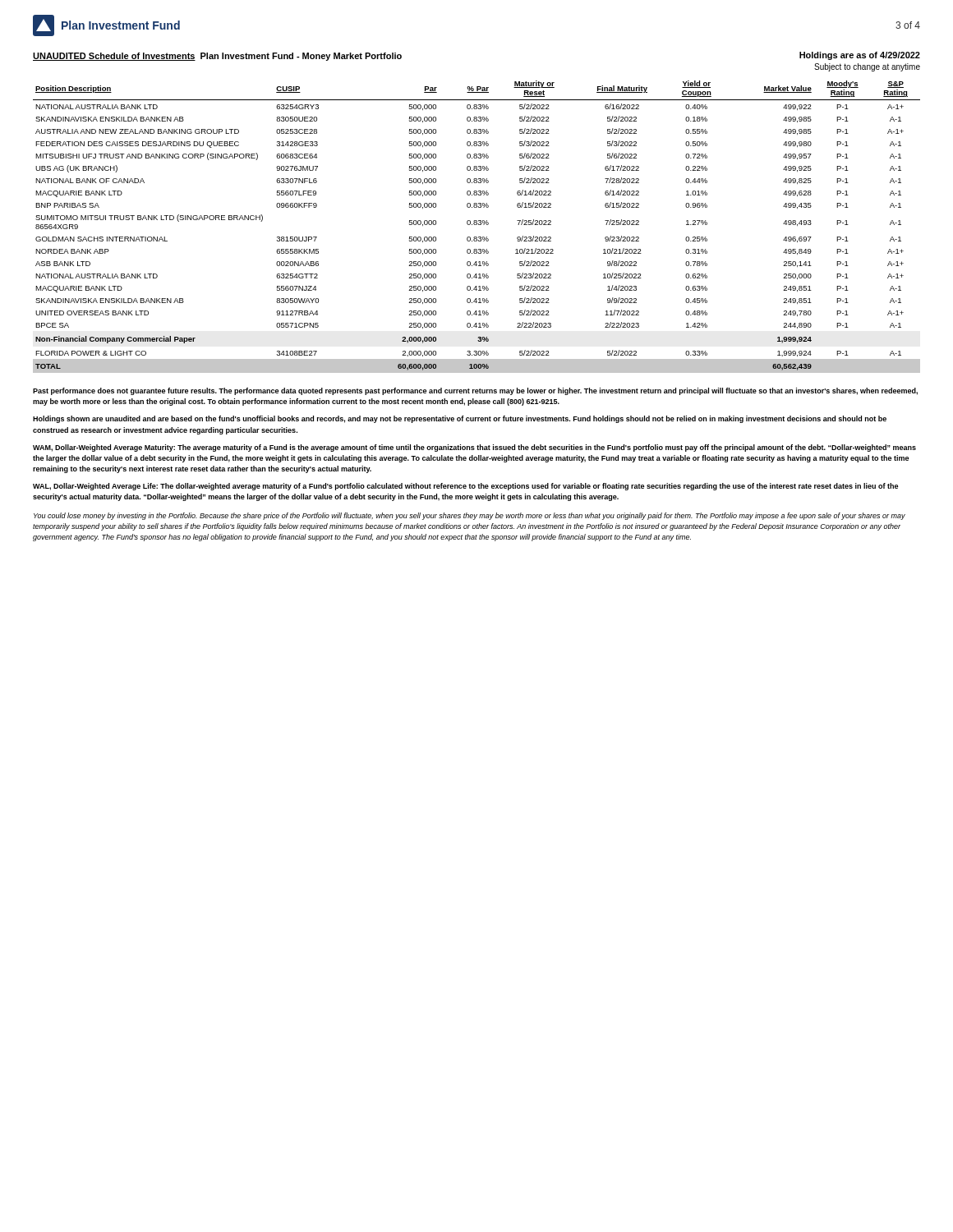The width and height of the screenshot is (953, 1232).
Task: Where is the passage that starts "Holdings are as of"?
Action: tap(860, 61)
